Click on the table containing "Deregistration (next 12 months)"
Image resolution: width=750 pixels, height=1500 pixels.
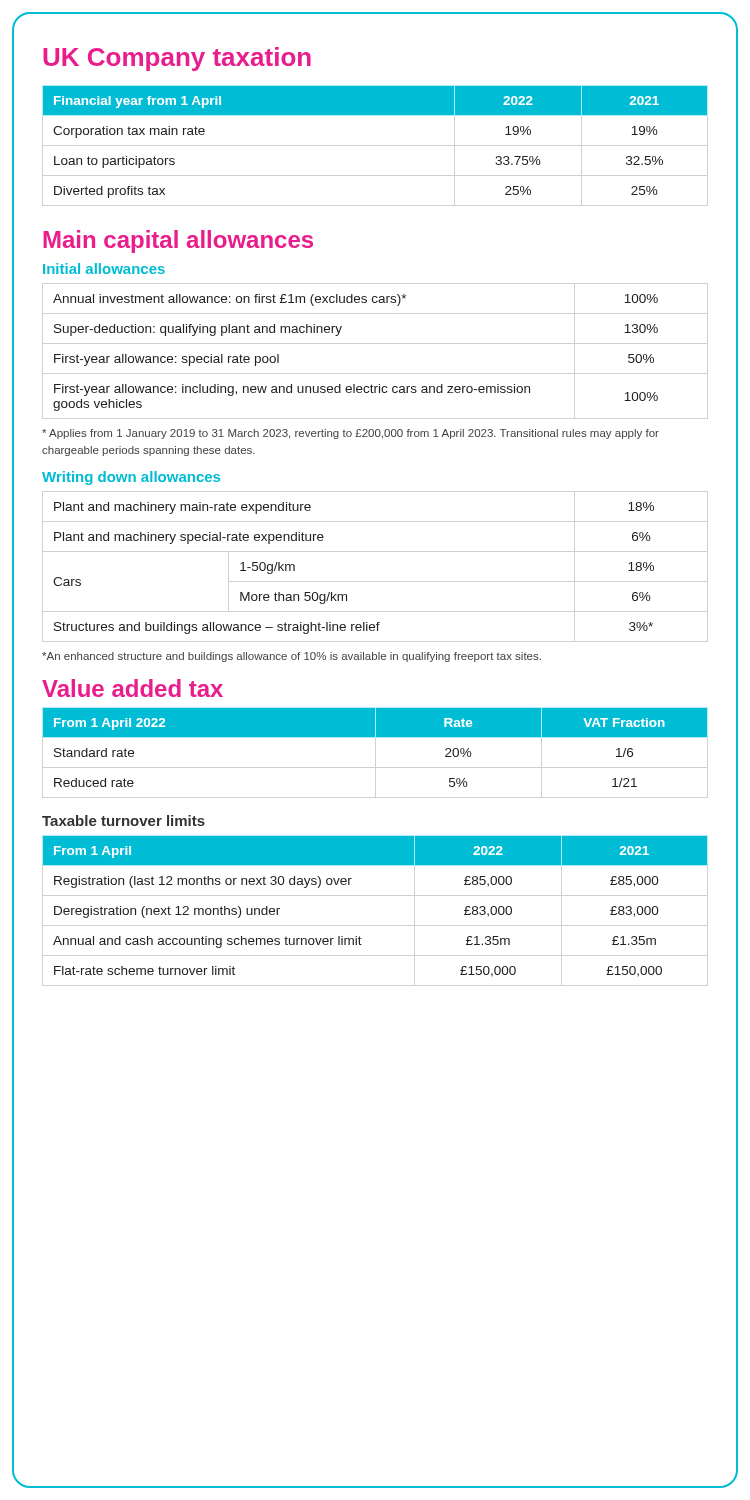tap(375, 910)
